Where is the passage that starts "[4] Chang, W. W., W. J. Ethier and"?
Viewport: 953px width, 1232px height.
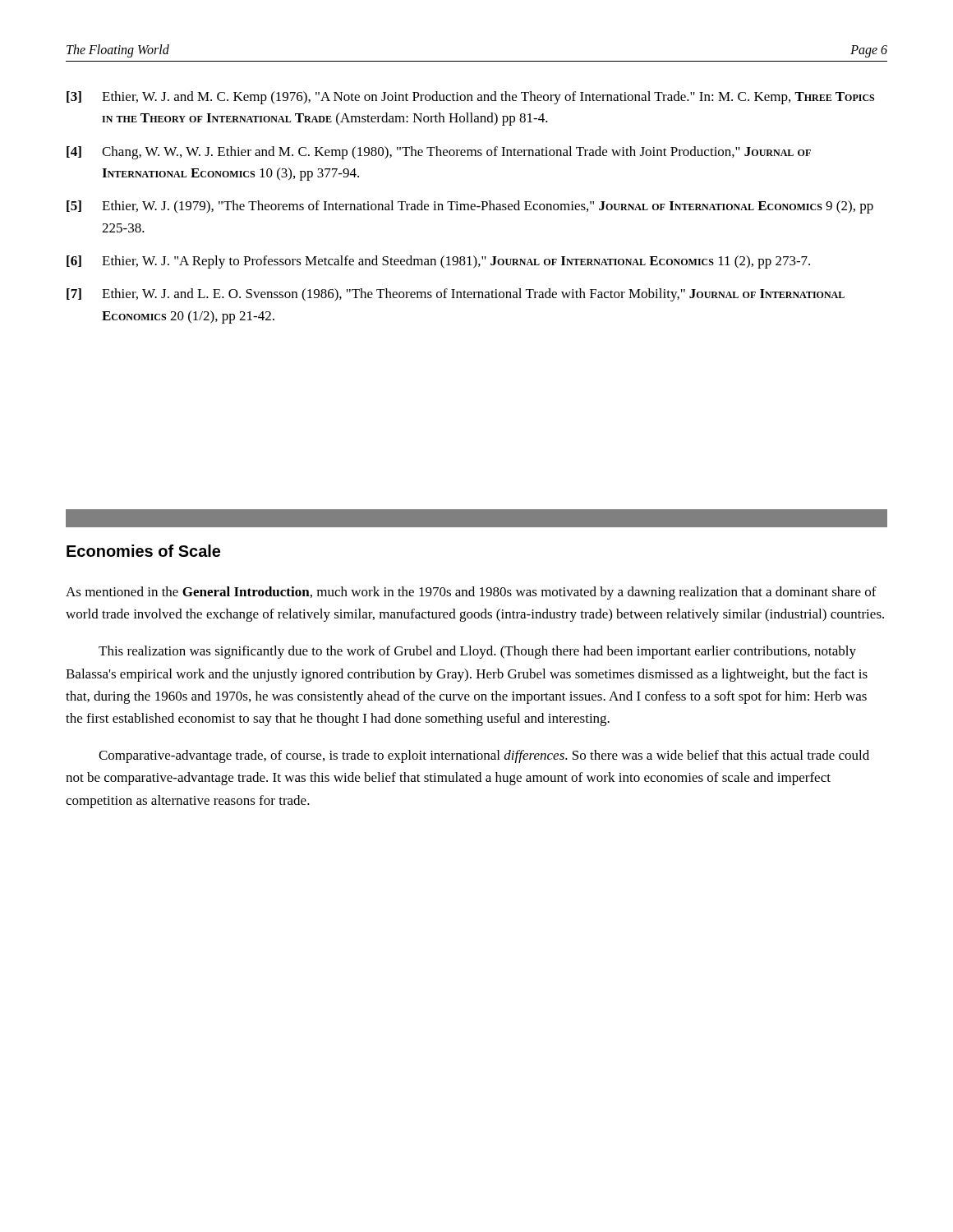pyautogui.click(x=476, y=163)
